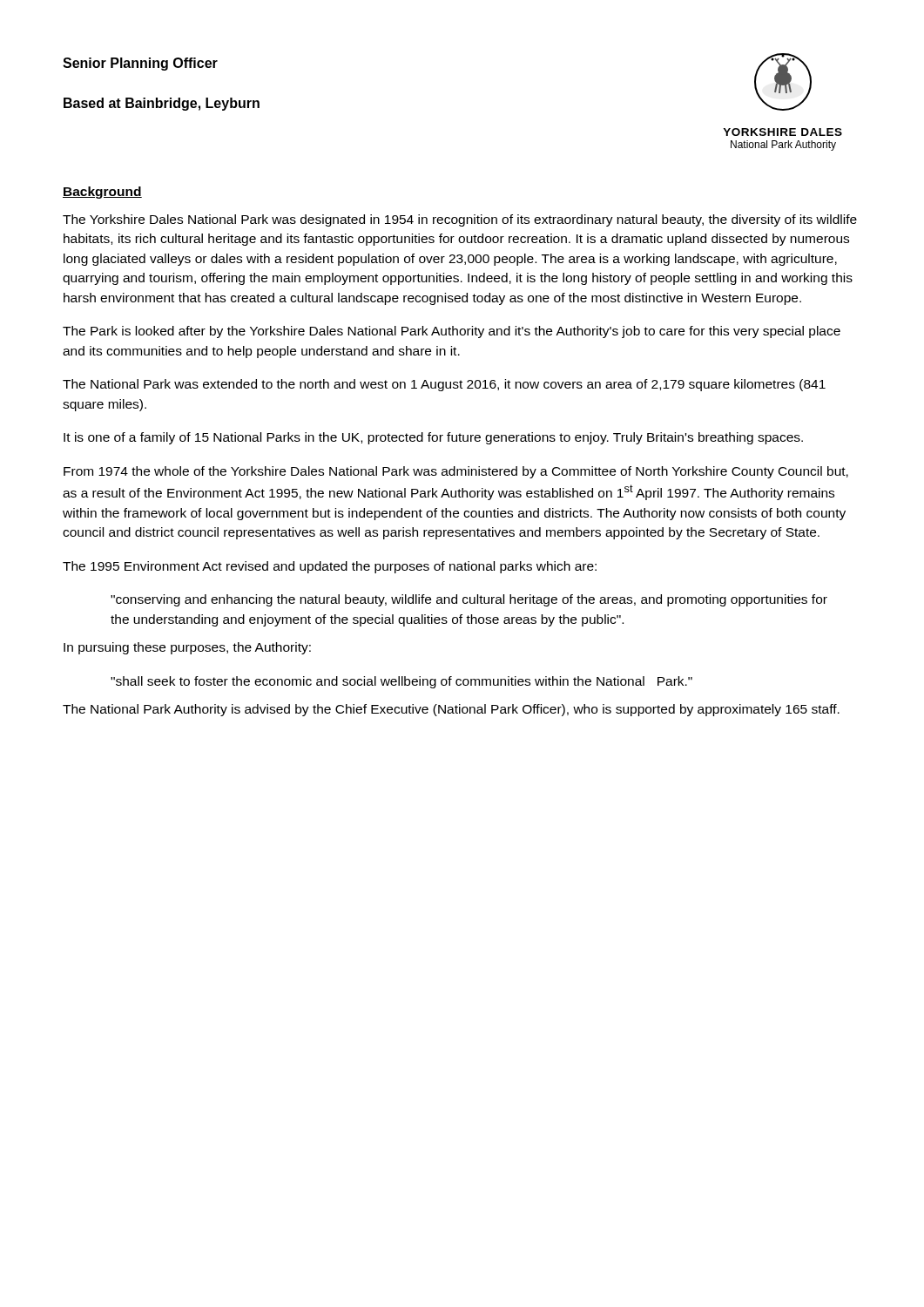Locate the text block with the text "The National Park Authority is"

(452, 709)
